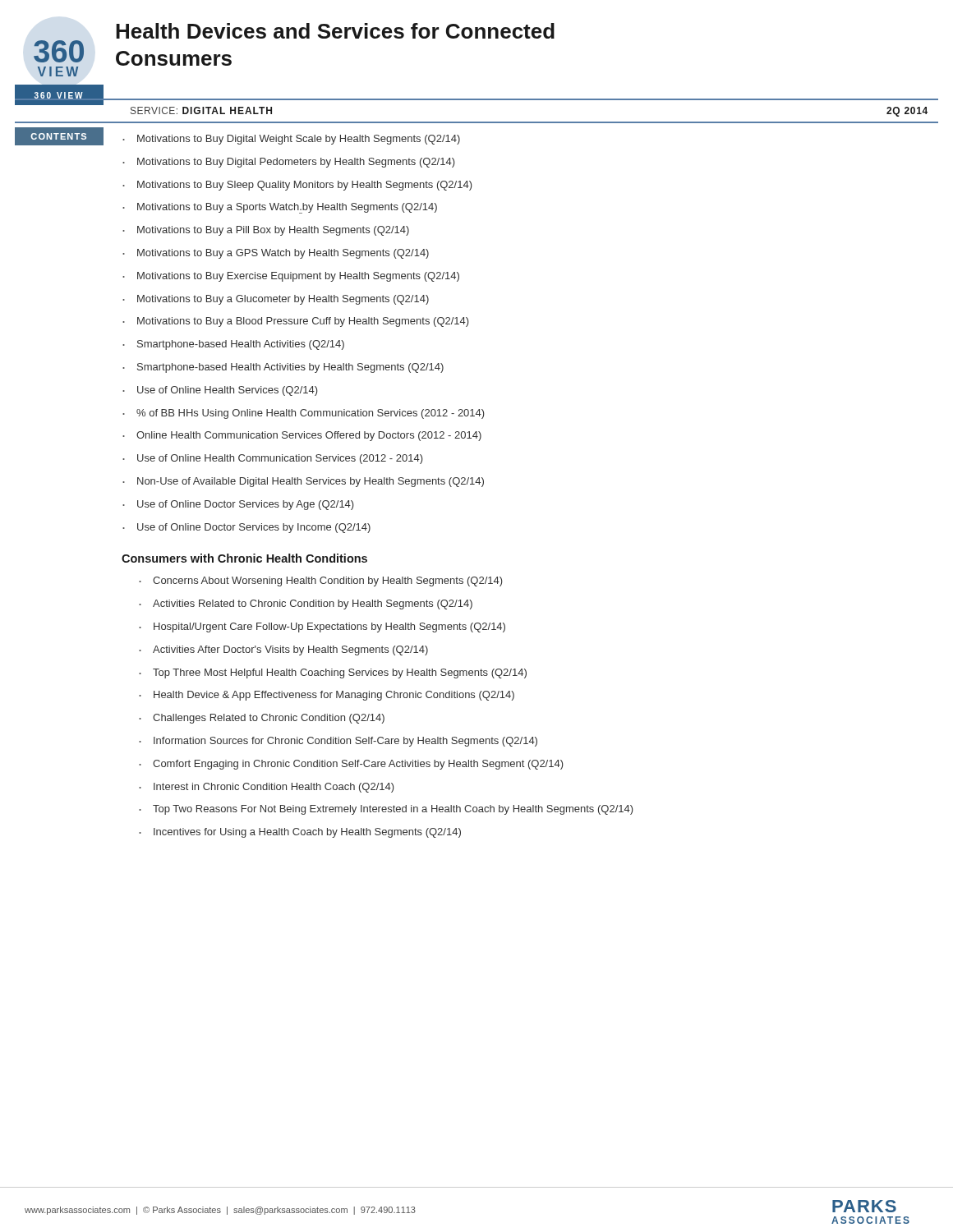Find the block on this page that starts "· Concerns About Worsening Health Condition by Health"
Screen dimensions: 1232x953
320,582
